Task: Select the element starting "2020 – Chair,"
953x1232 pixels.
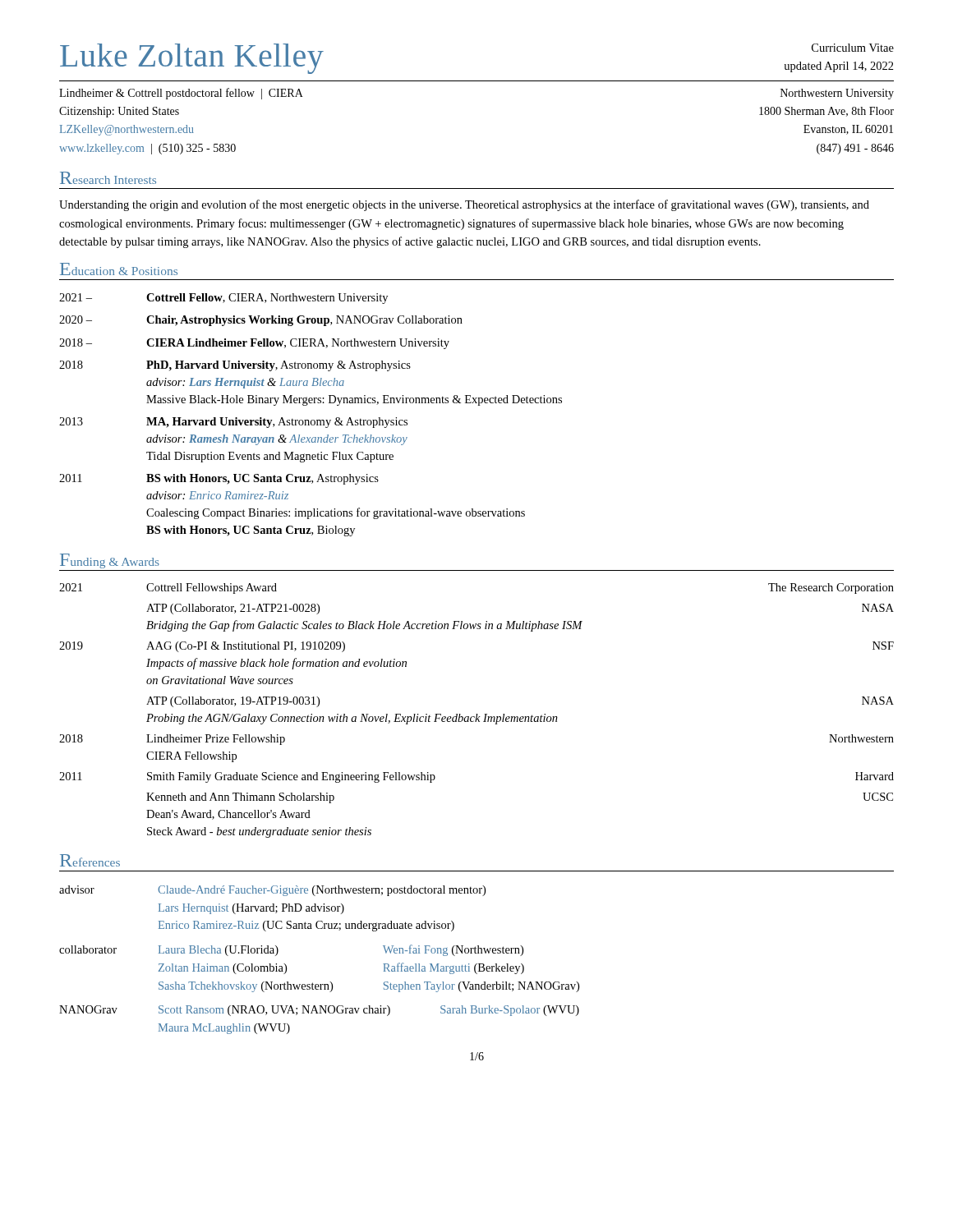Action: point(261,321)
